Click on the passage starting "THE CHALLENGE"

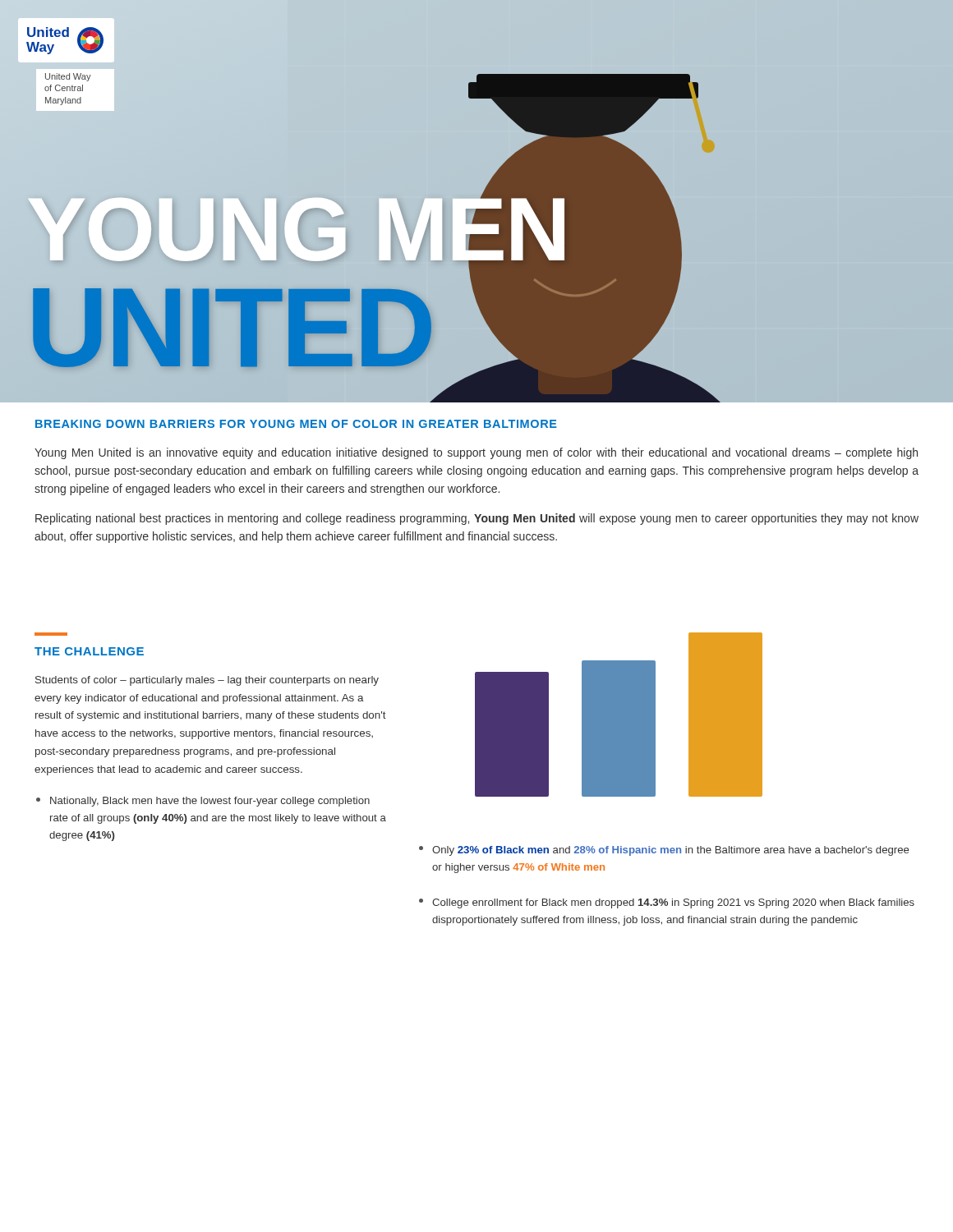90,651
